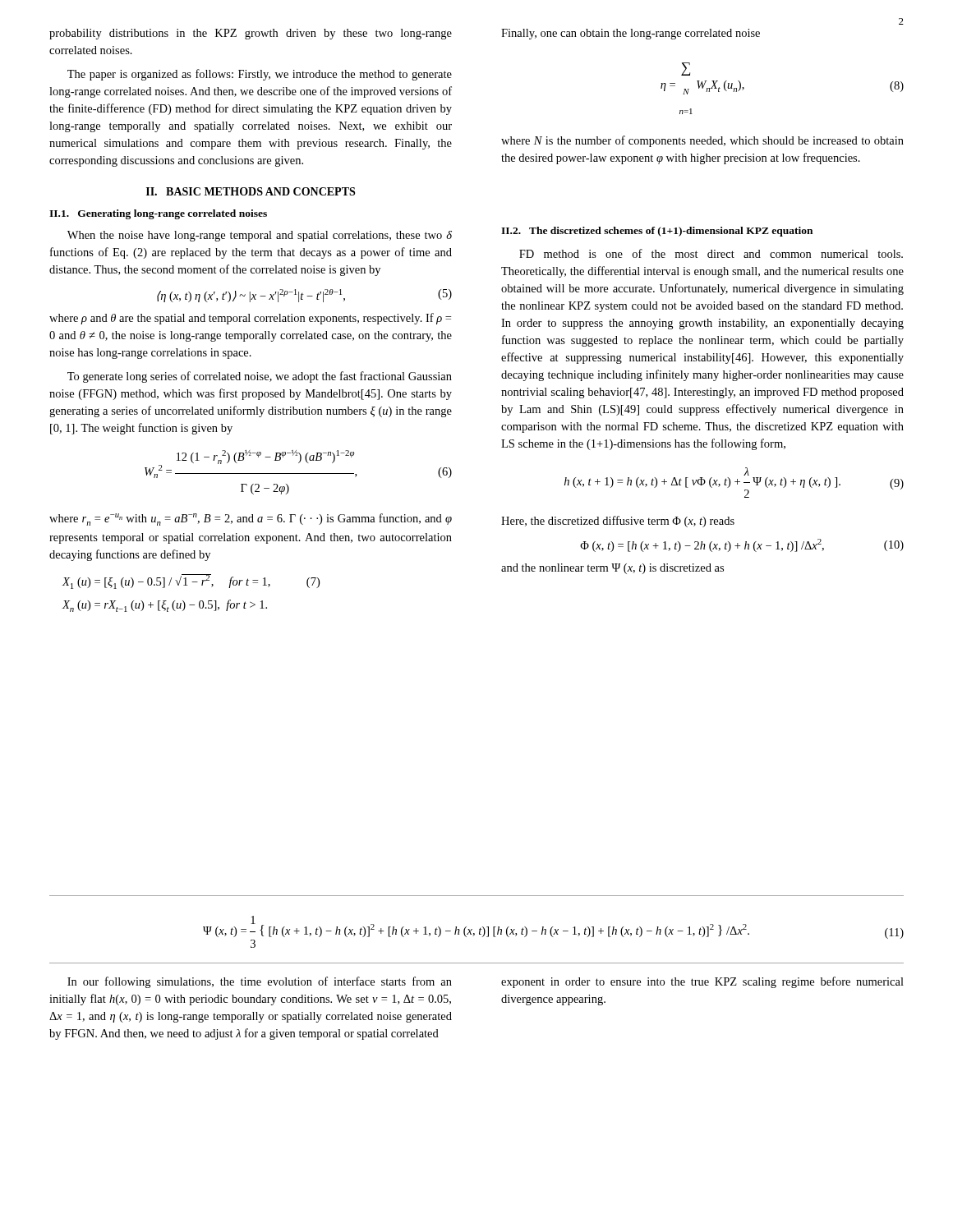
Task: Click on the passage starting "Ψ (x, t) = 1 3"
Action: (x=476, y=934)
